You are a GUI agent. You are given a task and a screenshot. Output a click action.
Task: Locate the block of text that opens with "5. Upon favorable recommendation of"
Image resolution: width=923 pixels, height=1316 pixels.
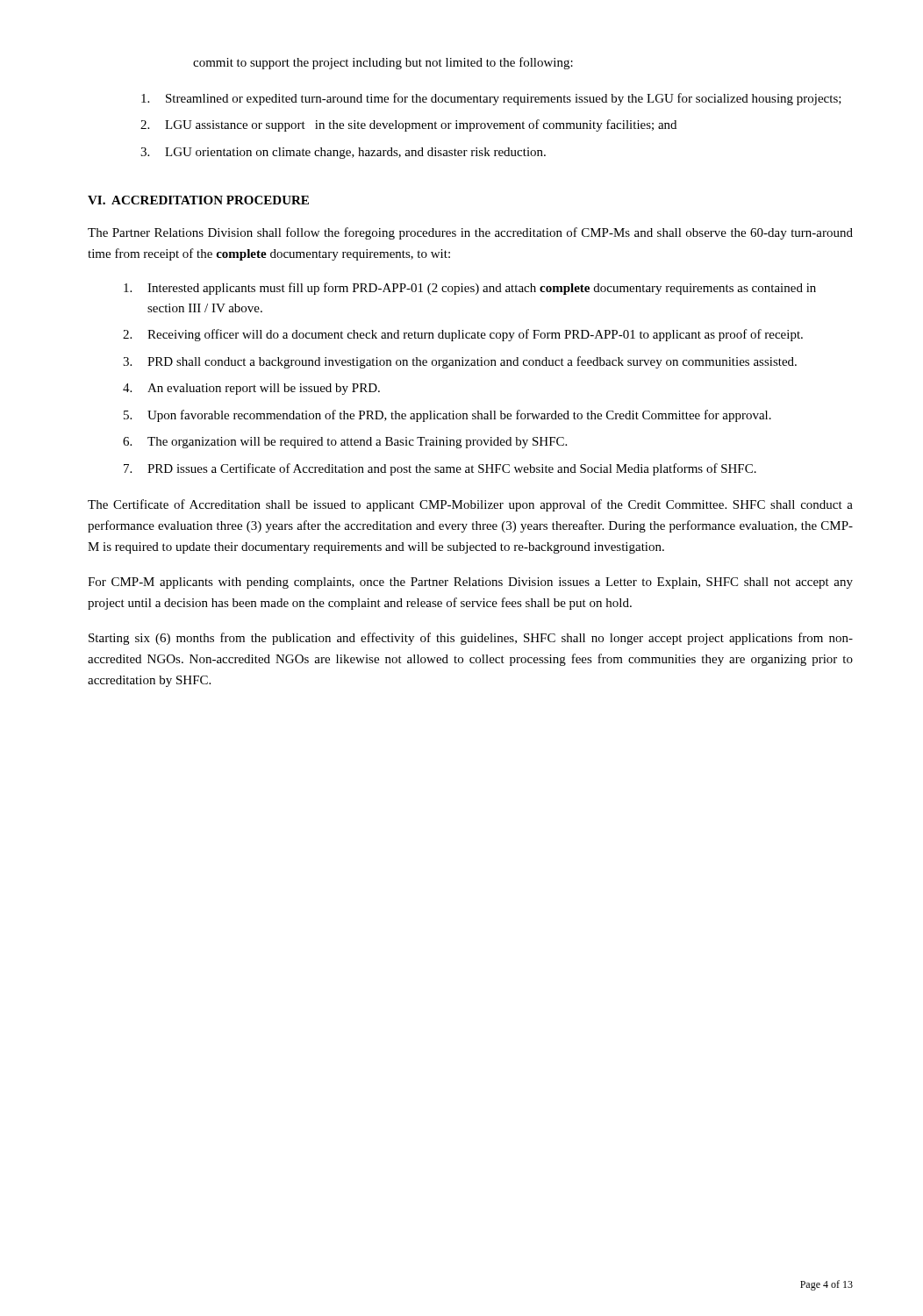pyautogui.click(x=488, y=415)
